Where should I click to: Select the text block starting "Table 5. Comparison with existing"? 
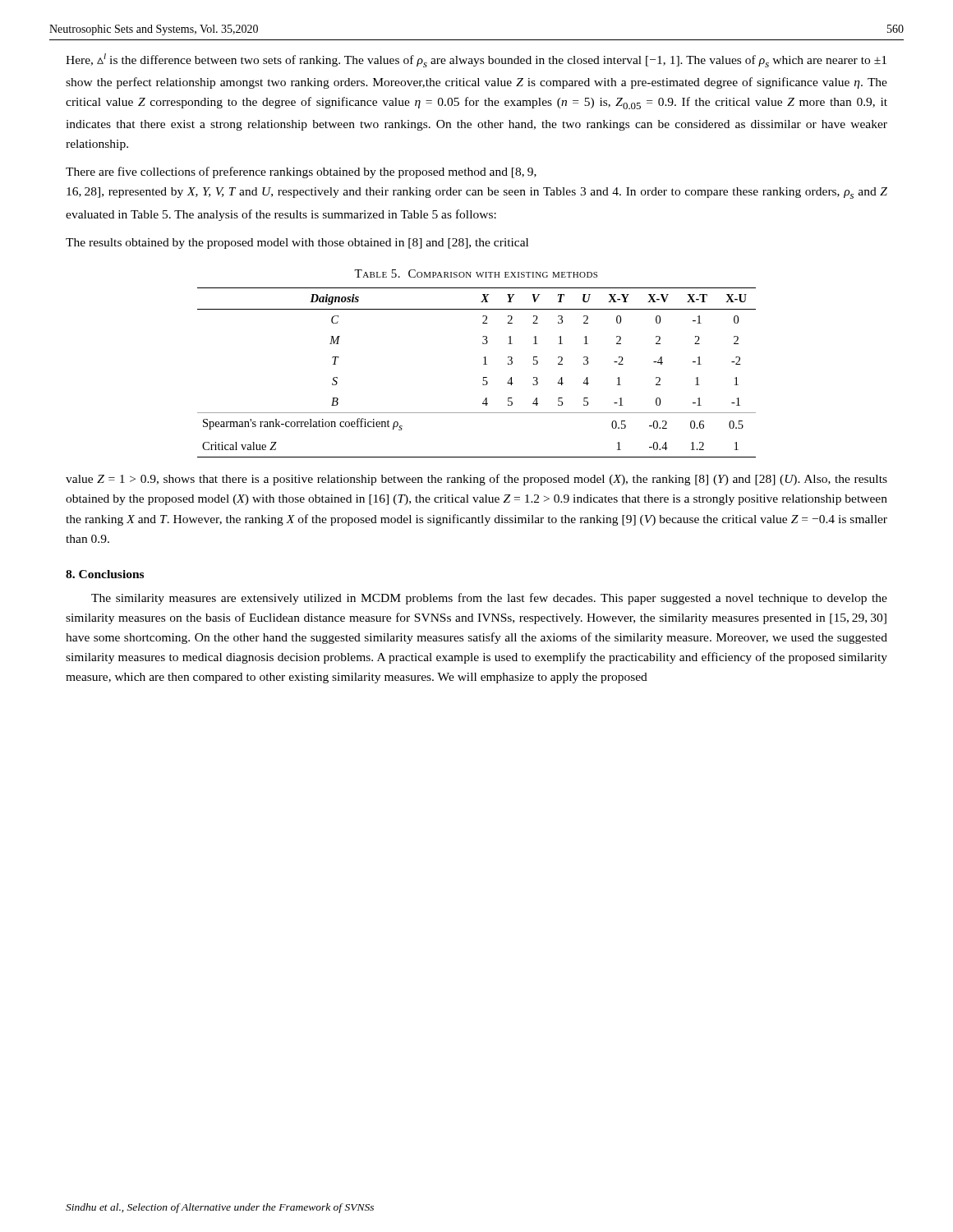click(476, 273)
